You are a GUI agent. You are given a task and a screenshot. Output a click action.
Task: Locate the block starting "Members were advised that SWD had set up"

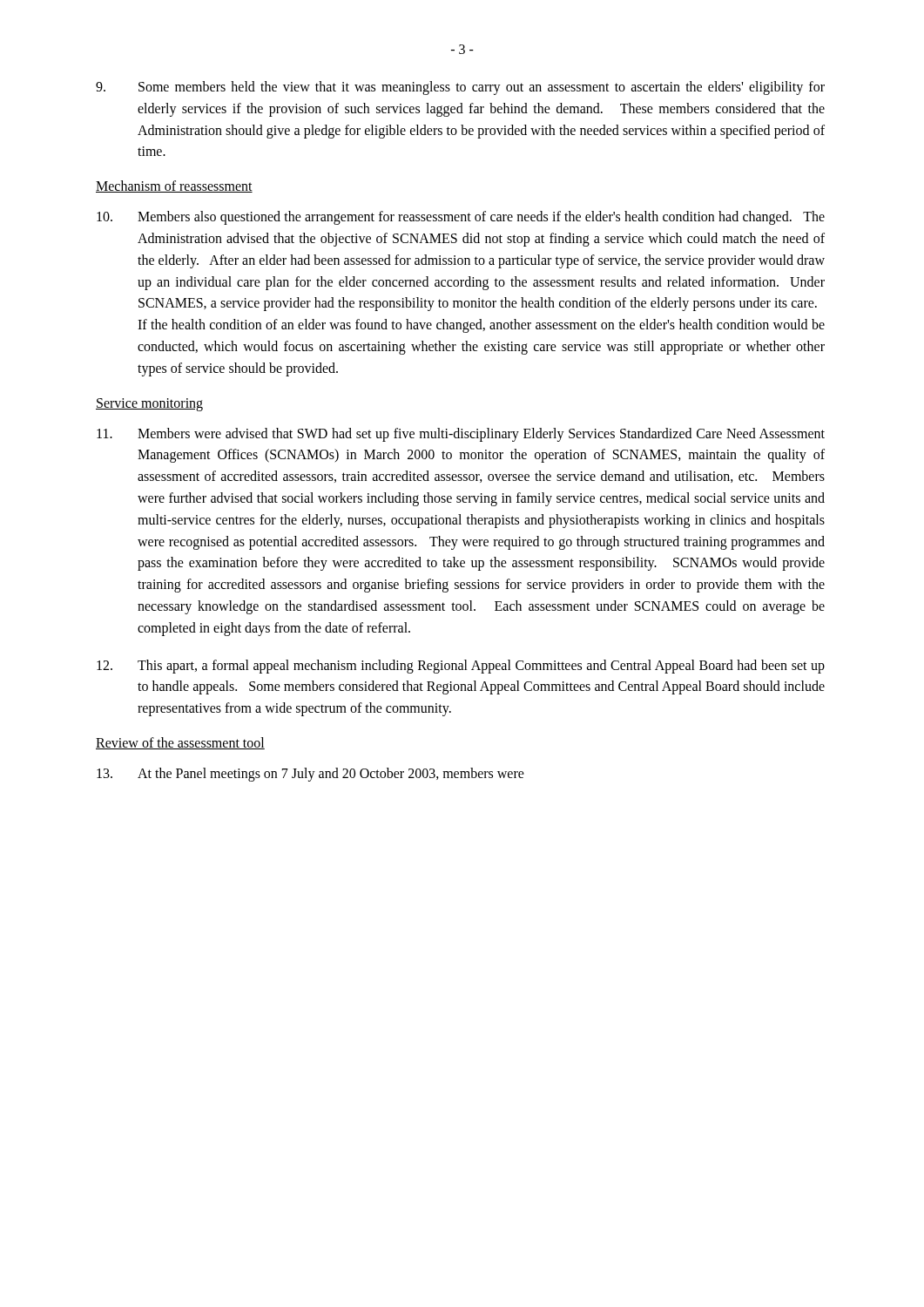pyautogui.click(x=460, y=531)
